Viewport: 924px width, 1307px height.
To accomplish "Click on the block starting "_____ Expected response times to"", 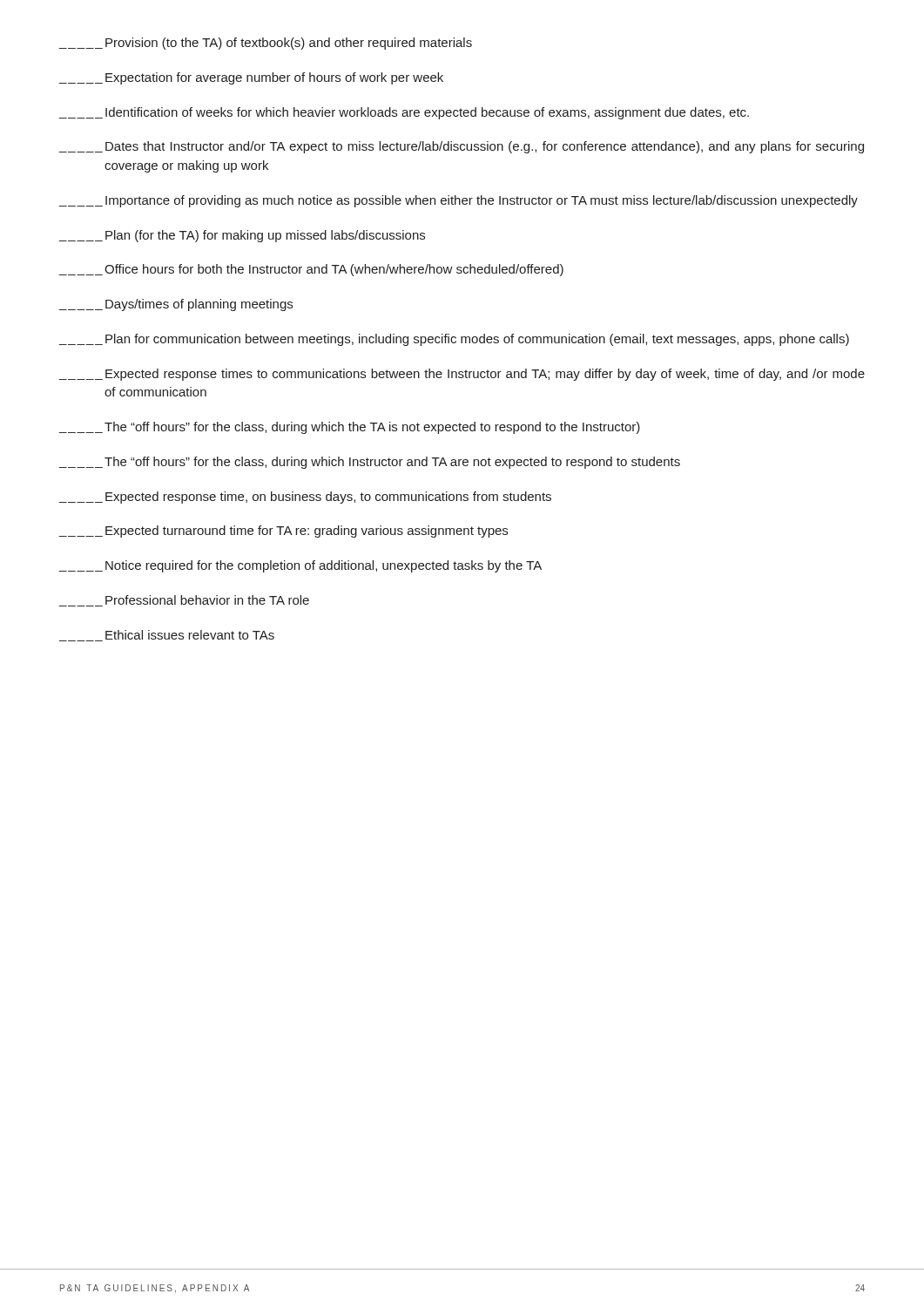I will pyautogui.click(x=462, y=383).
